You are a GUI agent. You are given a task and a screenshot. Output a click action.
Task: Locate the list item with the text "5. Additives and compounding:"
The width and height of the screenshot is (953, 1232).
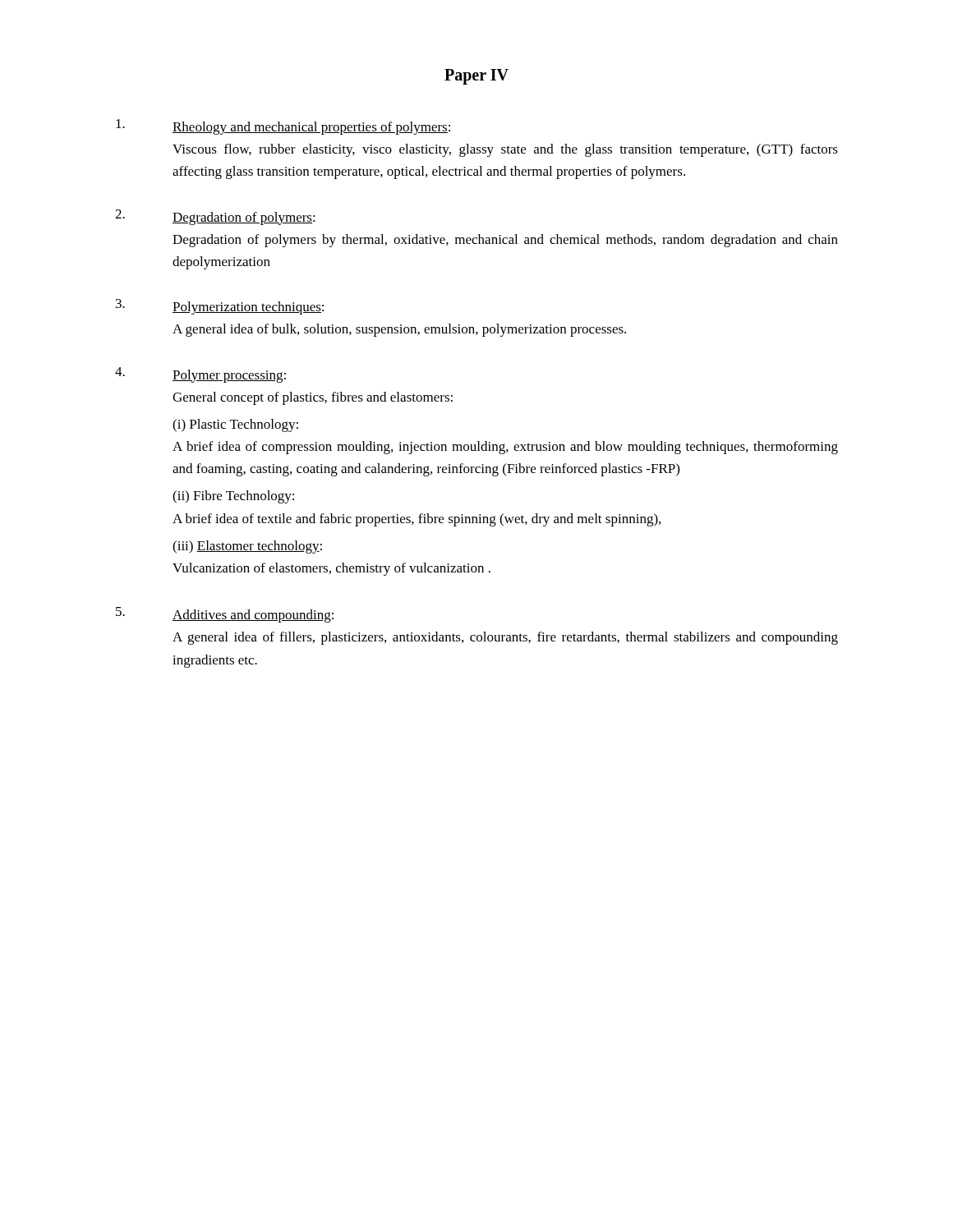(x=476, y=637)
